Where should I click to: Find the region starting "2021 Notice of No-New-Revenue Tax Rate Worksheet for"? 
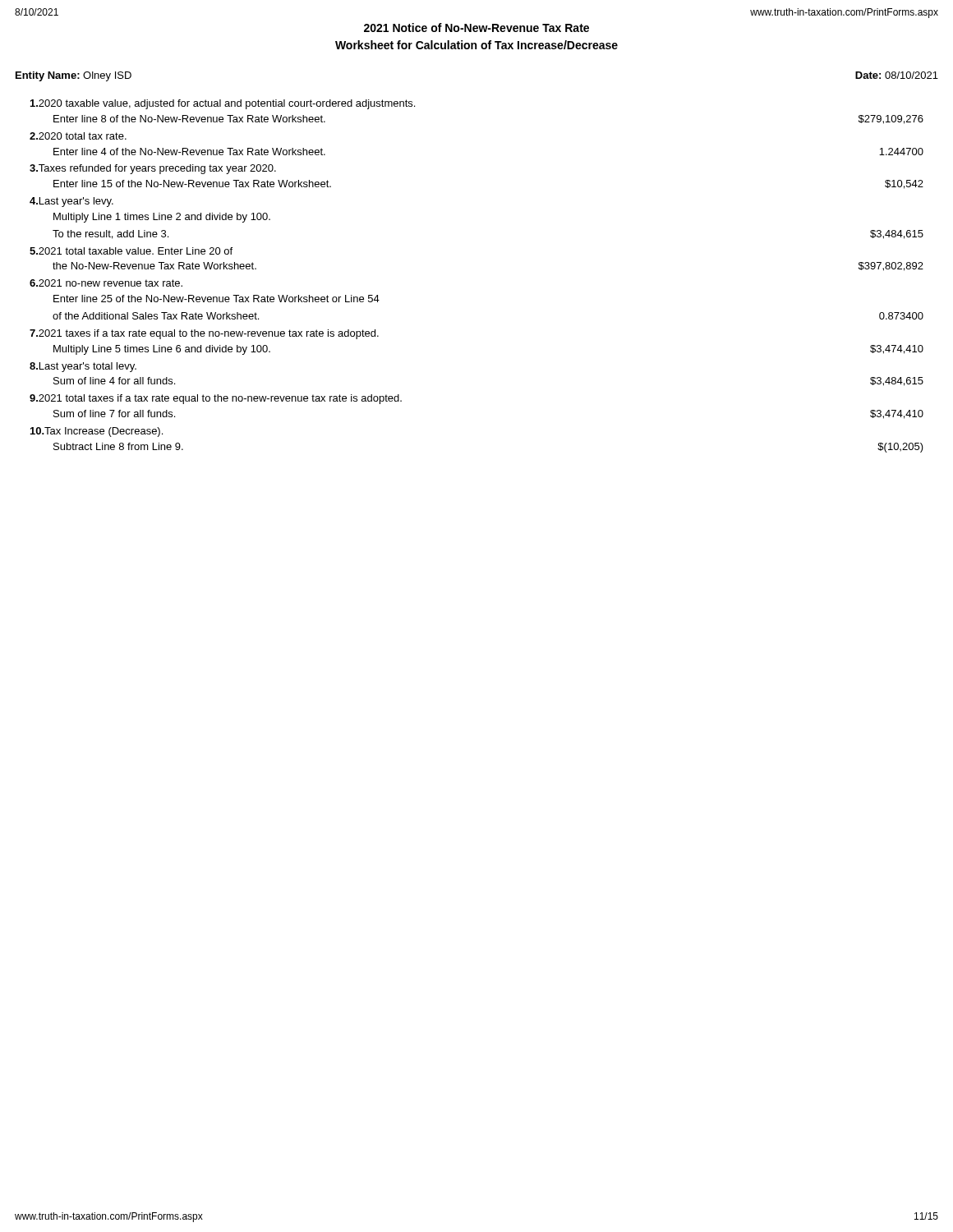(x=476, y=37)
